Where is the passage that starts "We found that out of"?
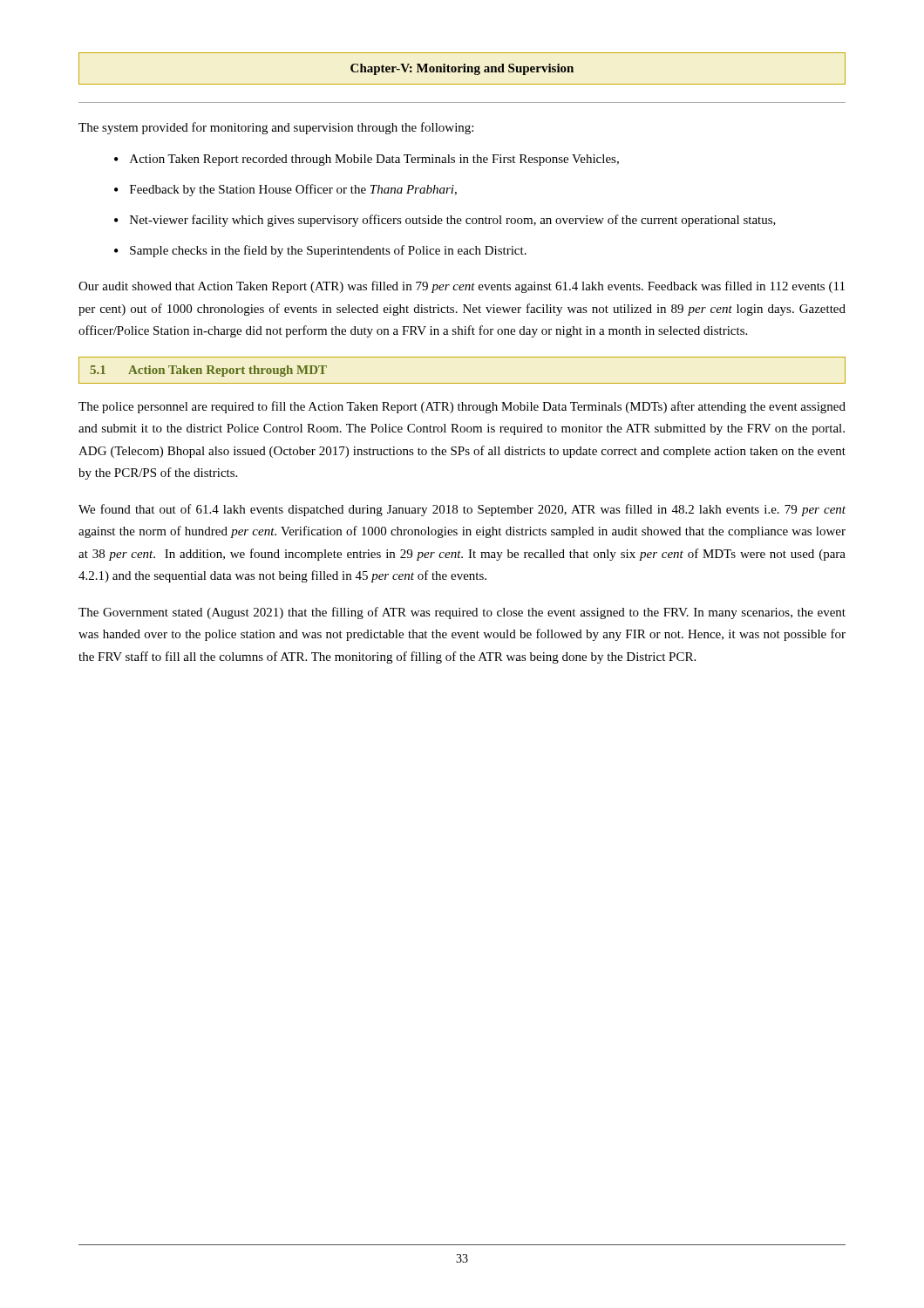The width and height of the screenshot is (924, 1308). pyautogui.click(x=462, y=542)
